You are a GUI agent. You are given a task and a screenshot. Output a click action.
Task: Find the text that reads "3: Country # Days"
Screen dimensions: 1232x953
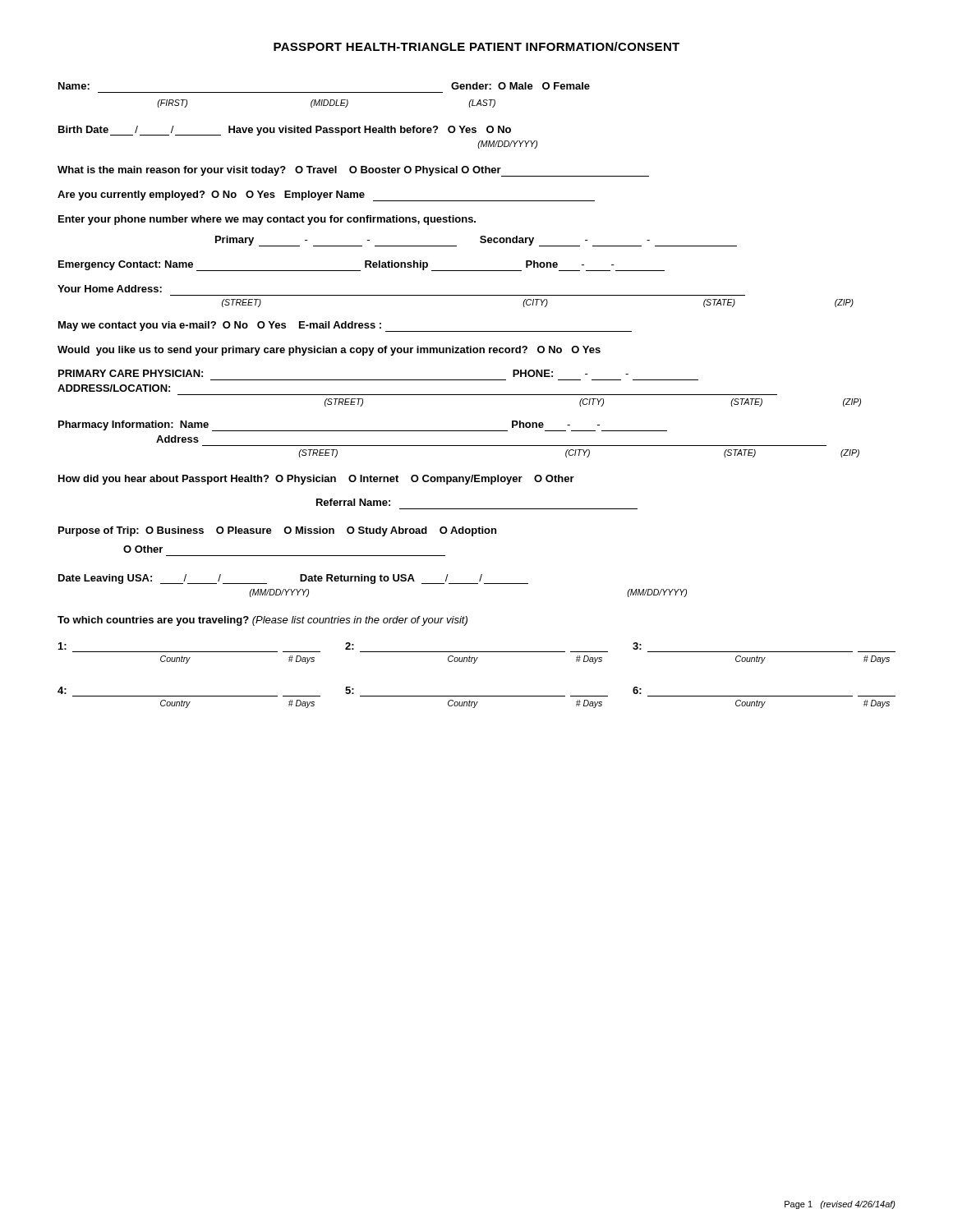(x=764, y=651)
